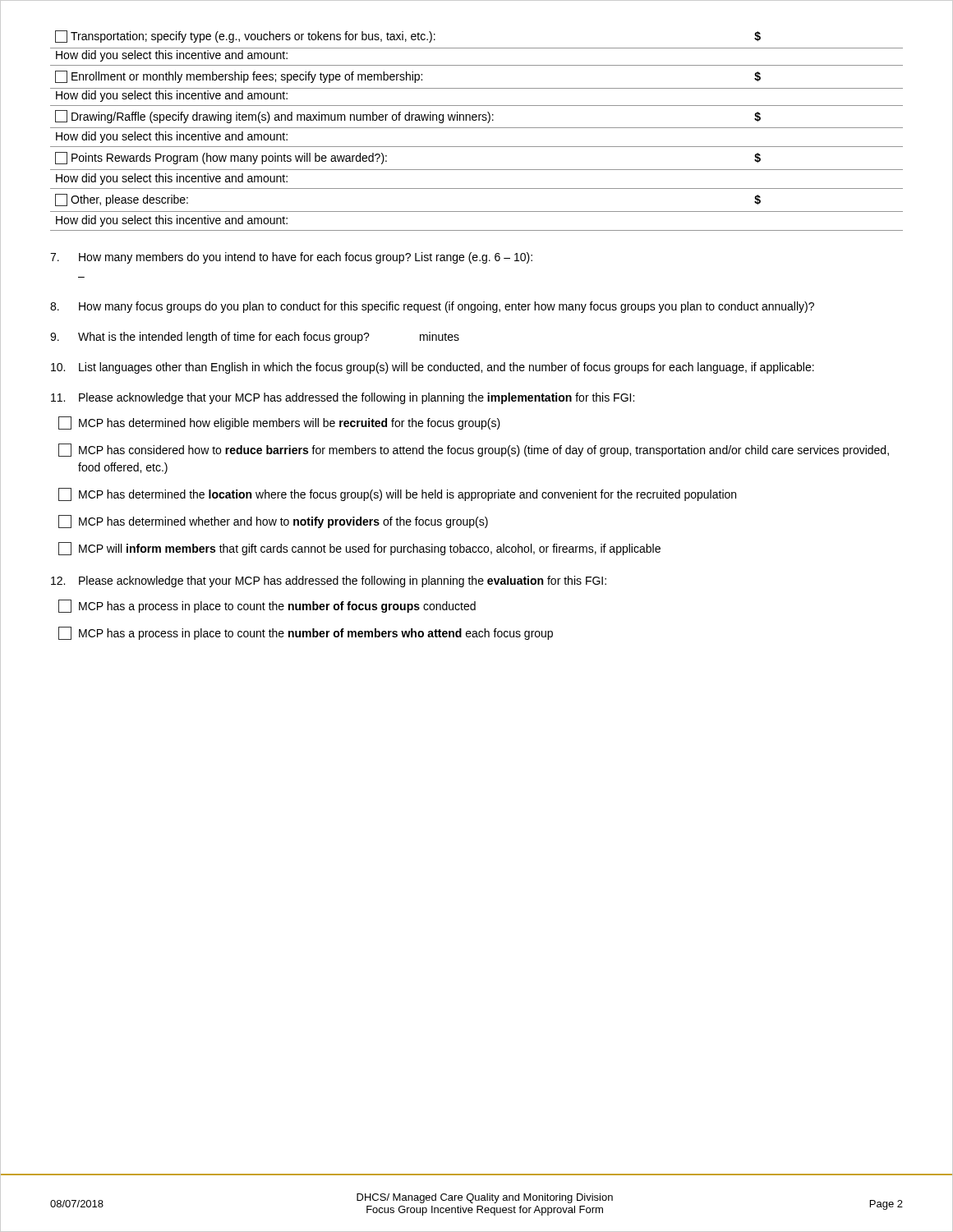Point to the element starting "7. How many members do you intend to"
This screenshot has height=1232, width=953.
[476, 267]
